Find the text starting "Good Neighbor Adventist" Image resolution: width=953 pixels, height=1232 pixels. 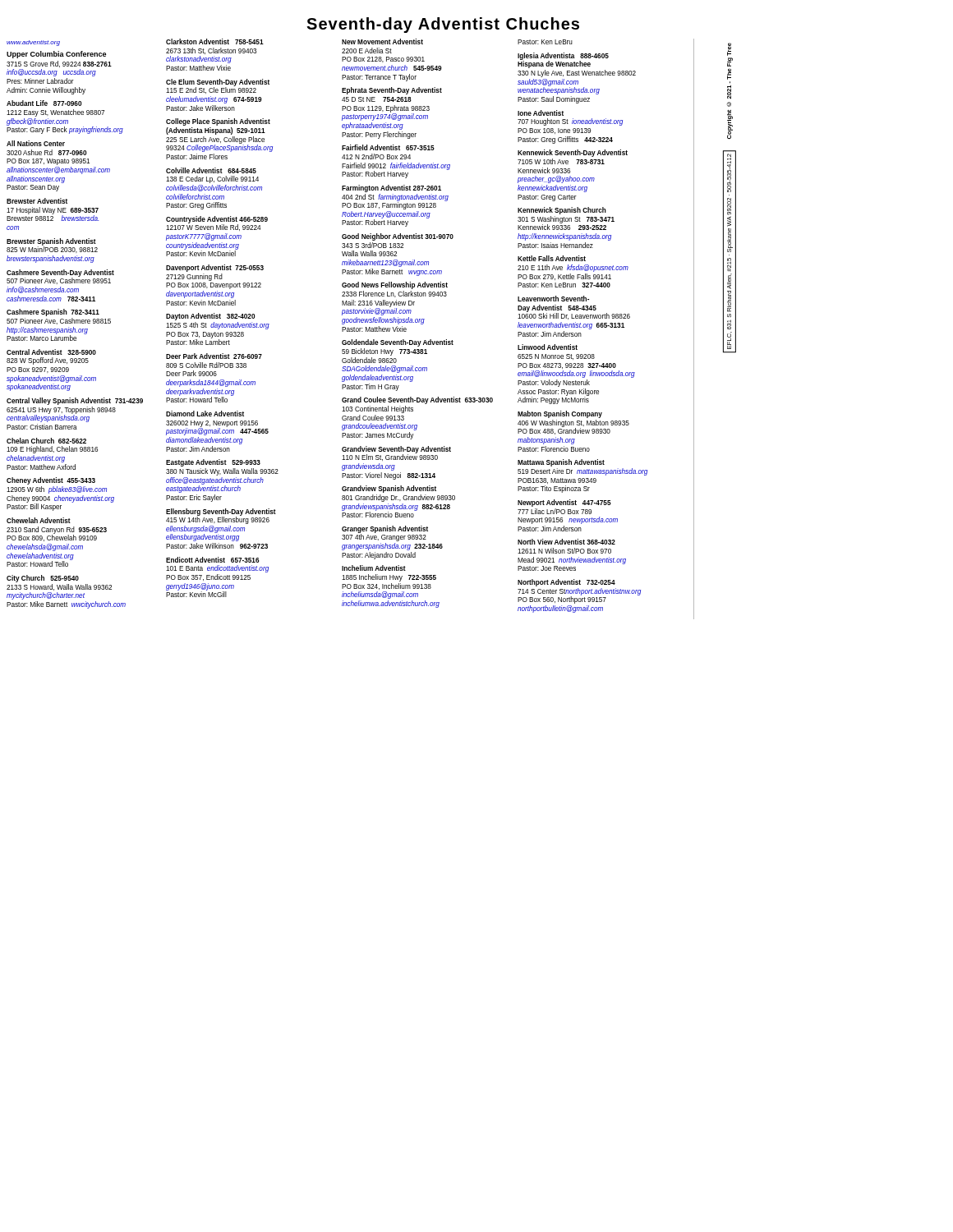[x=397, y=255]
